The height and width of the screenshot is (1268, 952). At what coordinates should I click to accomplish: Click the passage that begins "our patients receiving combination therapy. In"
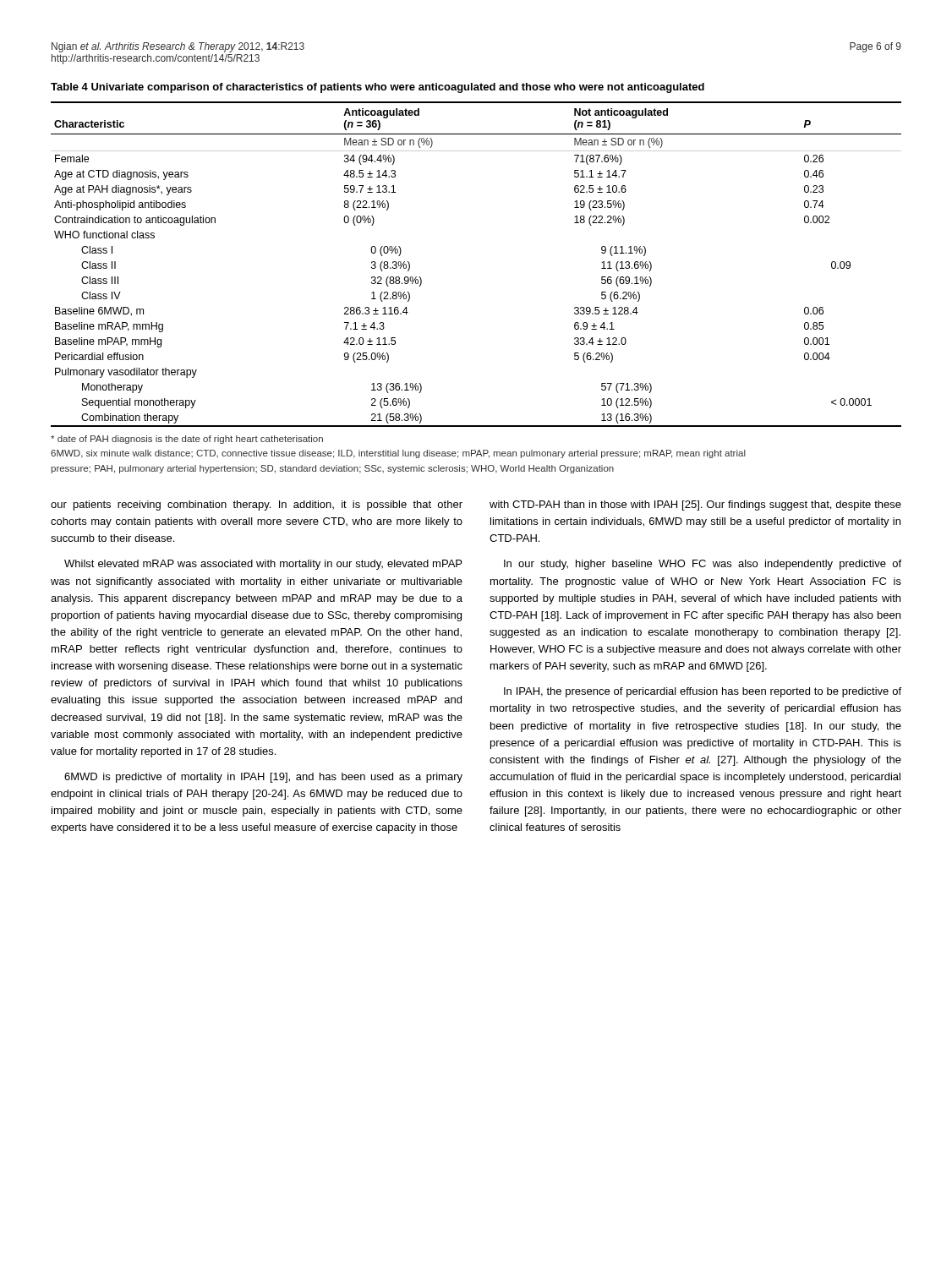tap(257, 666)
